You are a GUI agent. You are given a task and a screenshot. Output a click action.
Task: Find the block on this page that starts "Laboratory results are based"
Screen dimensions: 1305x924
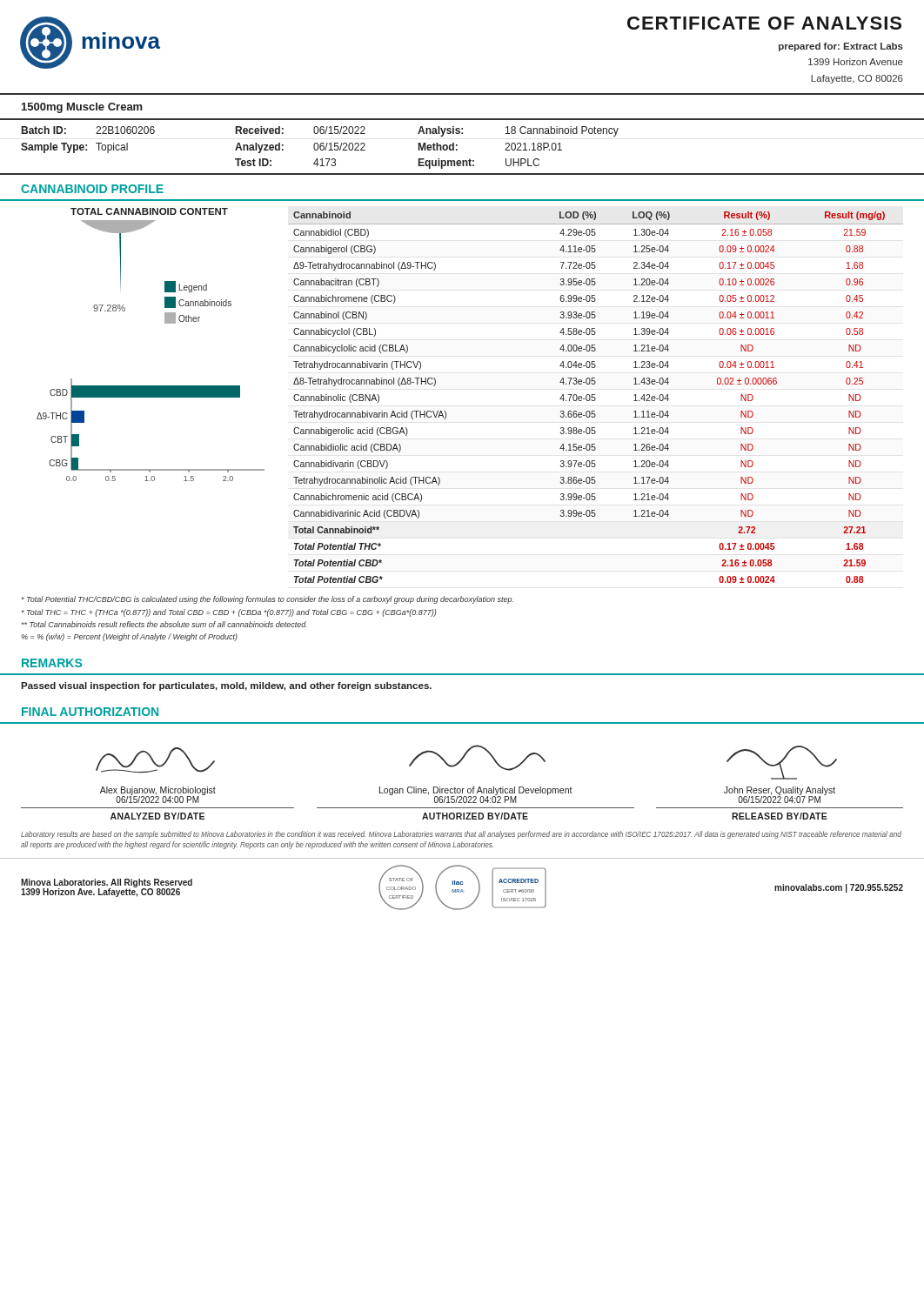coord(461,840)
